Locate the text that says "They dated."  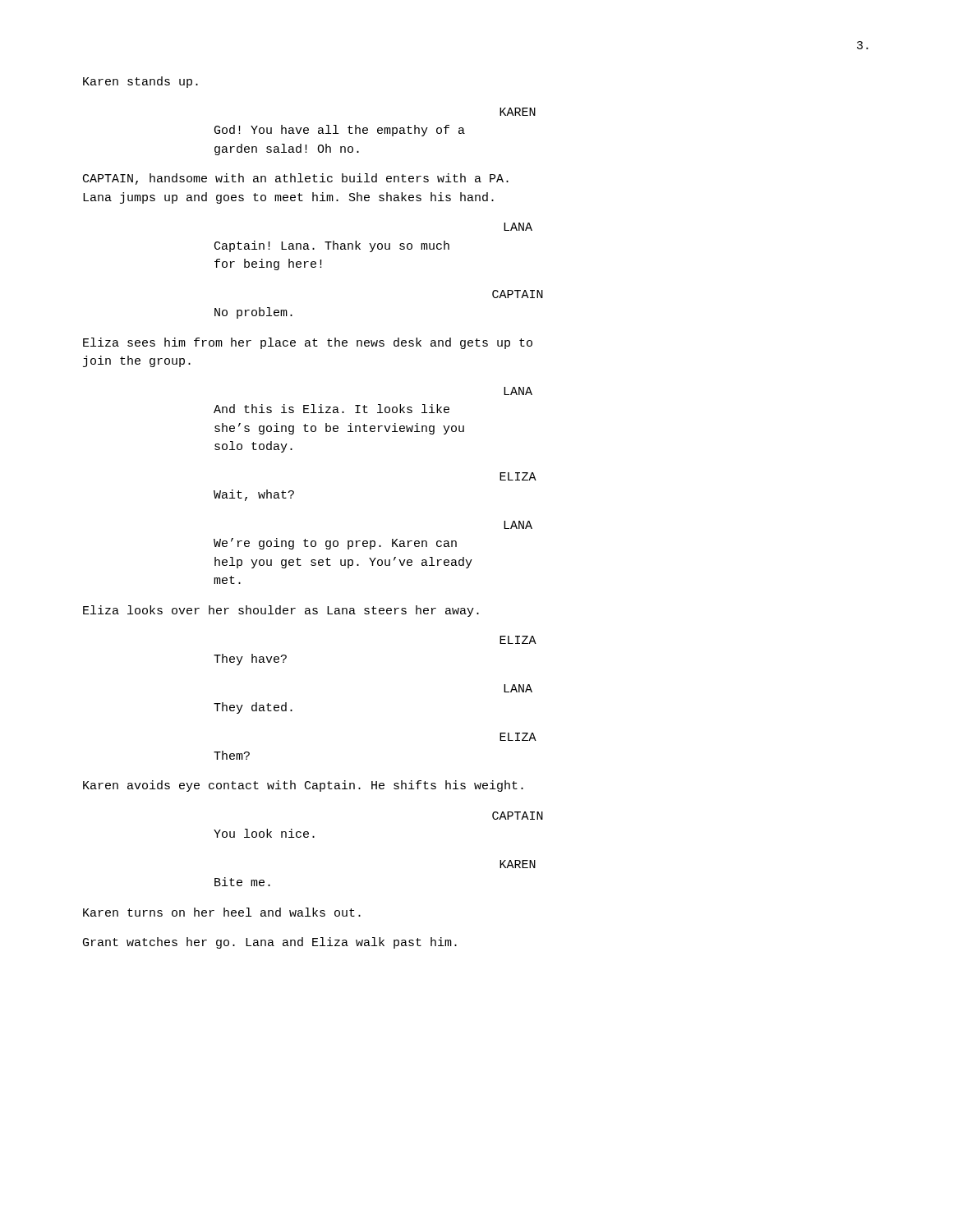pos(254,708)
